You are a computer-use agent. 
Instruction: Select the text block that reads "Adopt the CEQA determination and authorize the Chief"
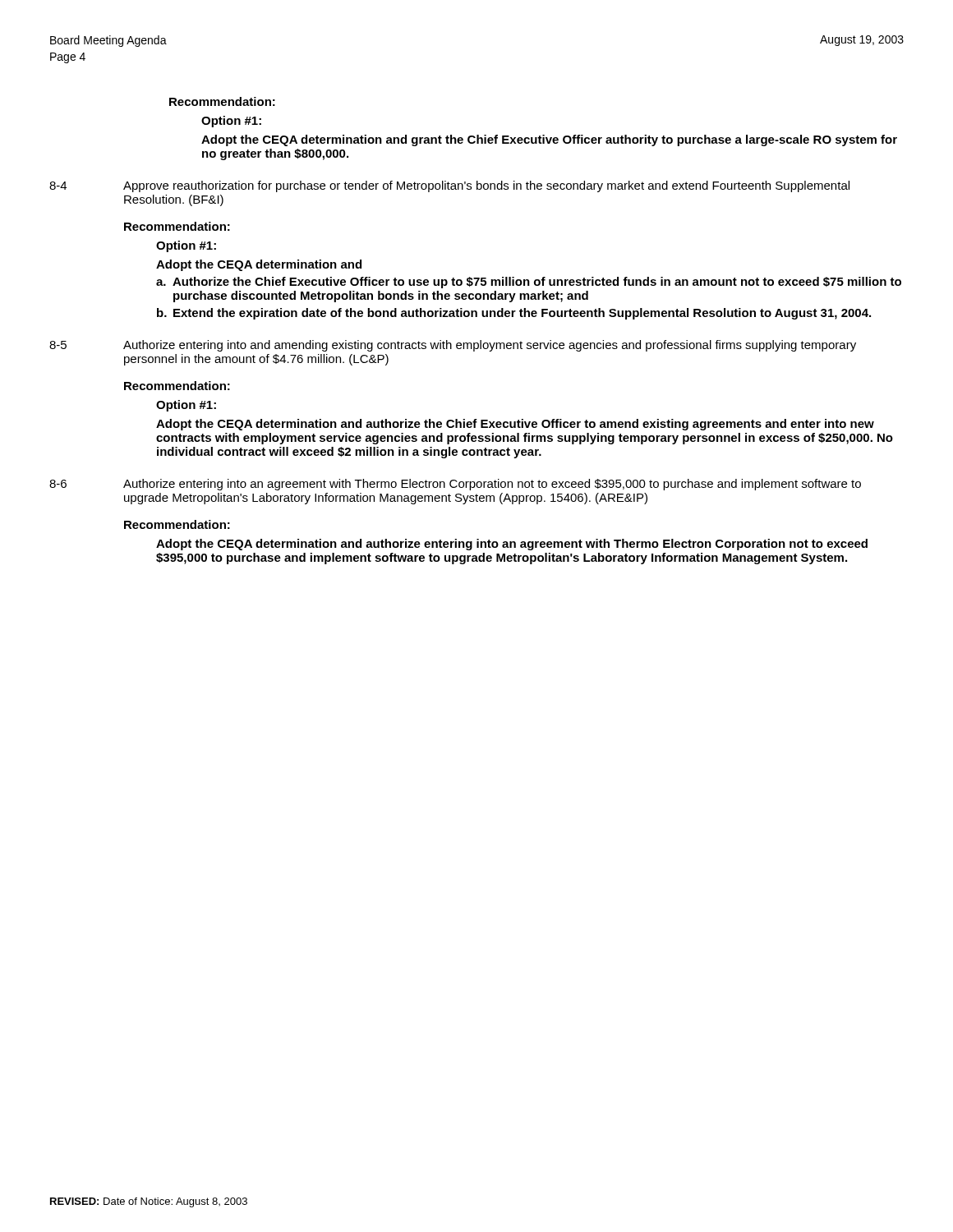click(x=525, y=437)
